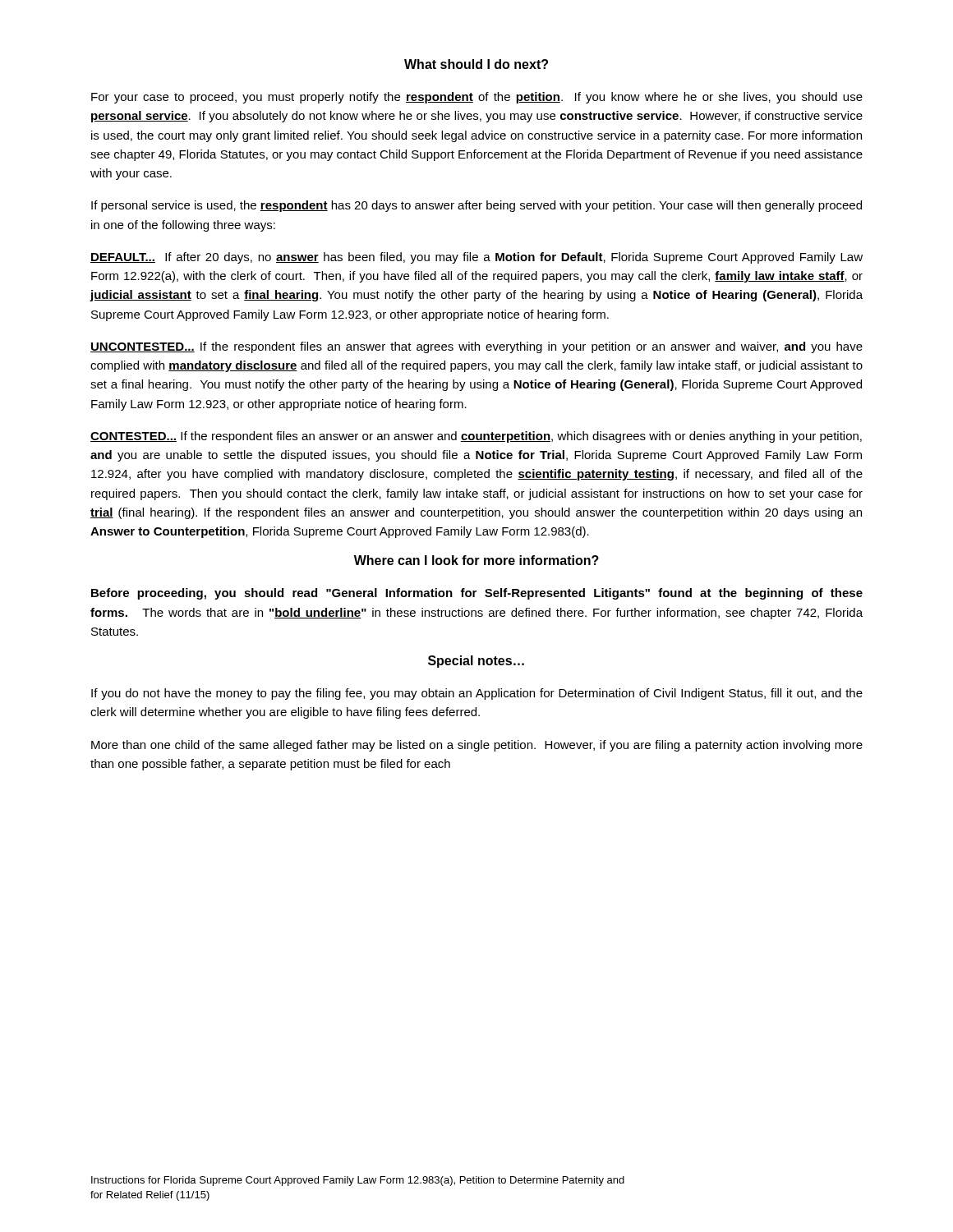Select the text block that says "DEFAULT... If after"
Image resolution: width=953 pixels, height=1232 pixels.
pos(476,285)
